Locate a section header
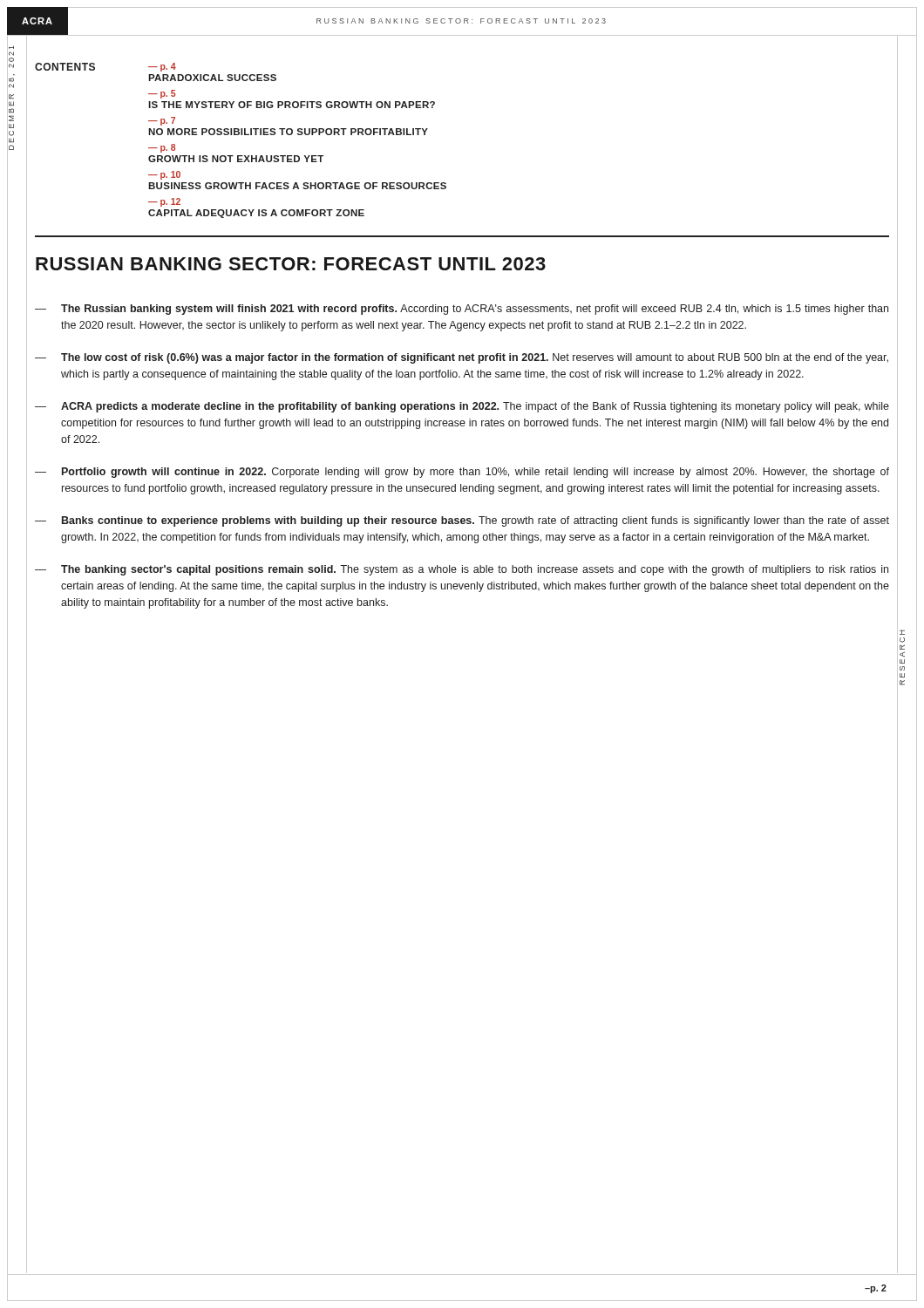The image size is (924, 1308). coord(65,67)
